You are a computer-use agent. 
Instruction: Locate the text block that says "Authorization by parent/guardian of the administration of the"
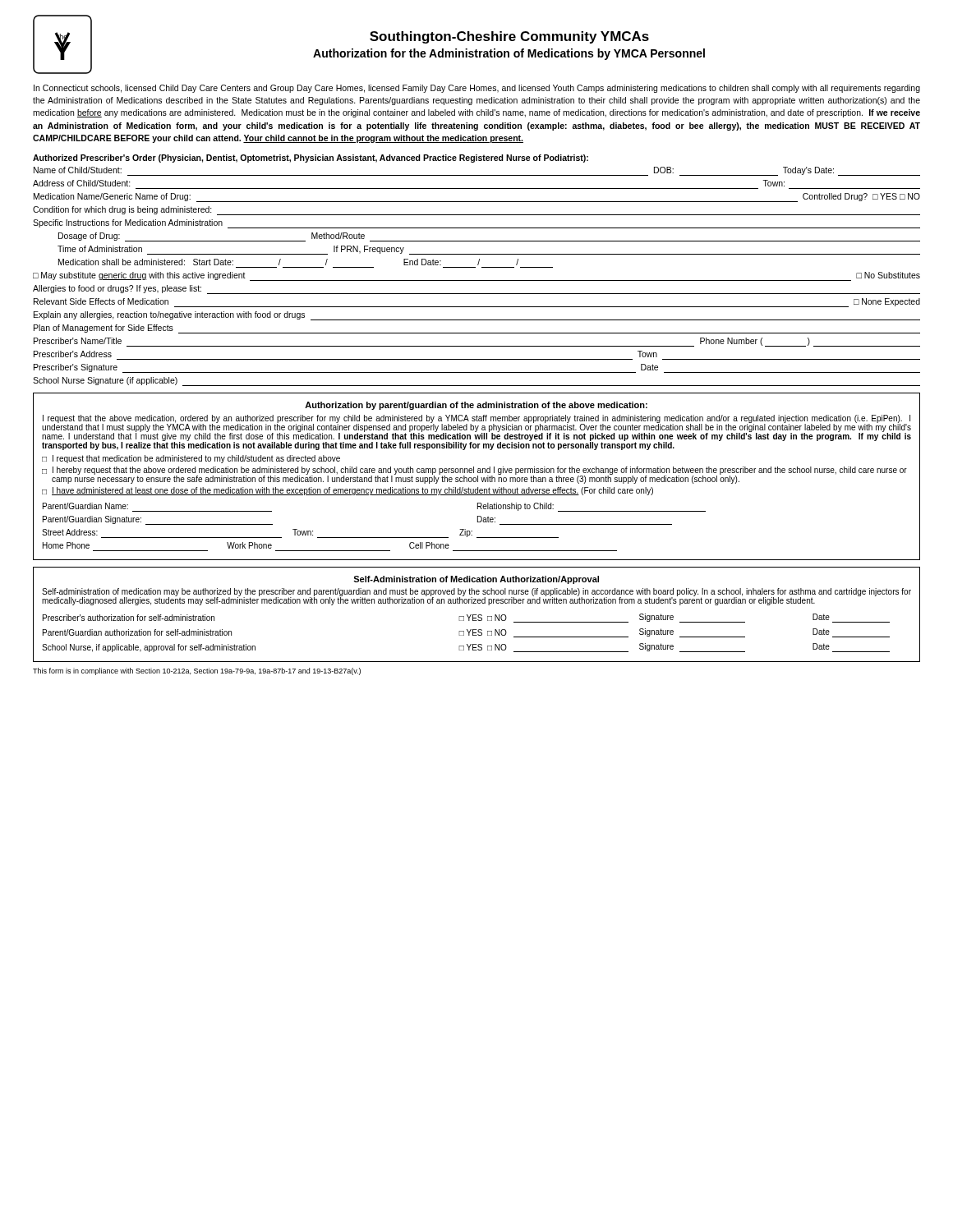[476, 476]
